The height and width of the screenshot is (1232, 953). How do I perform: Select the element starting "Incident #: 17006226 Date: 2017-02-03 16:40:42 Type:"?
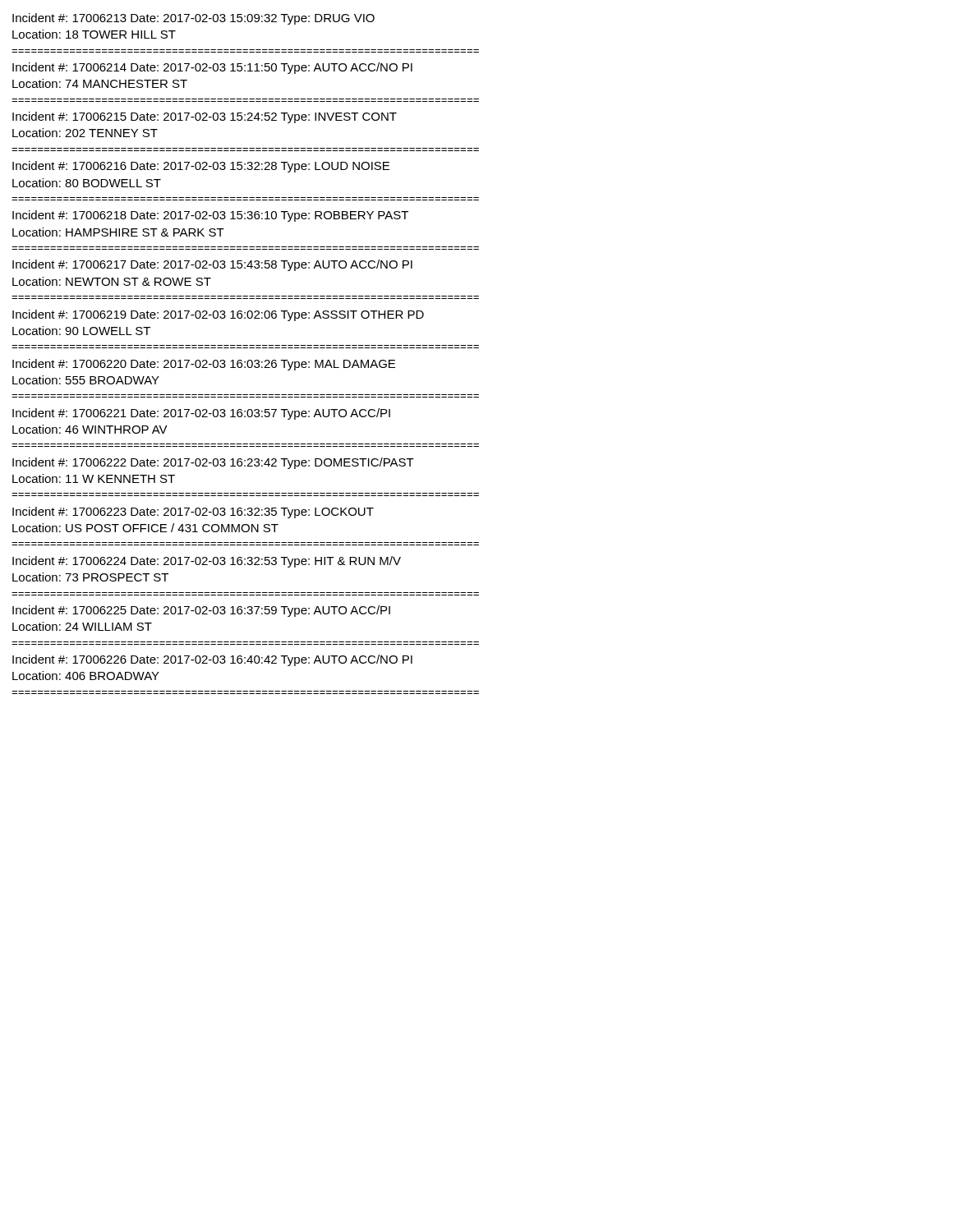tap(212, 660)
